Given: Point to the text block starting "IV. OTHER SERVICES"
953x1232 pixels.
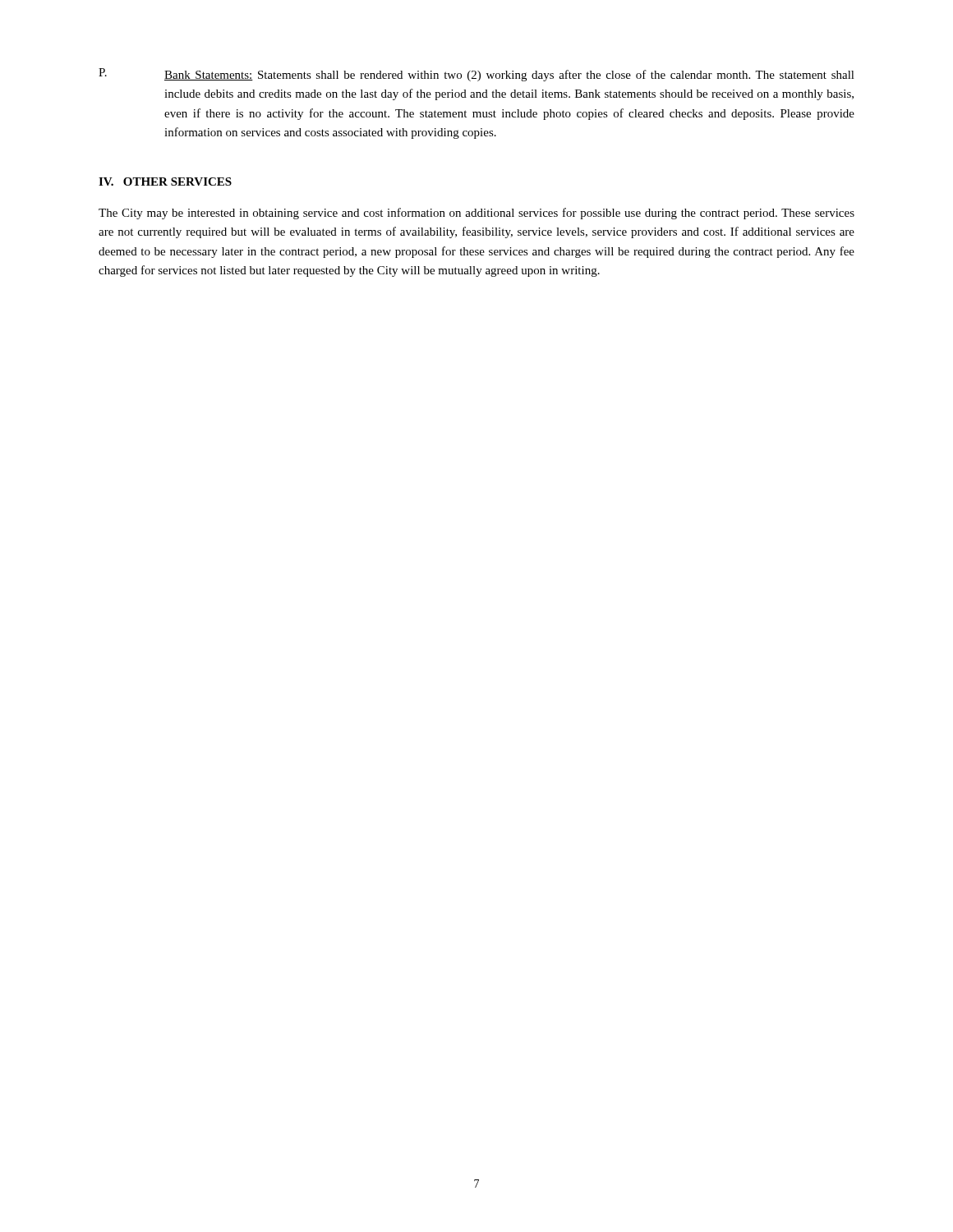Looking at the screenshot, I should pyautogui.click(x=165, y=182).
